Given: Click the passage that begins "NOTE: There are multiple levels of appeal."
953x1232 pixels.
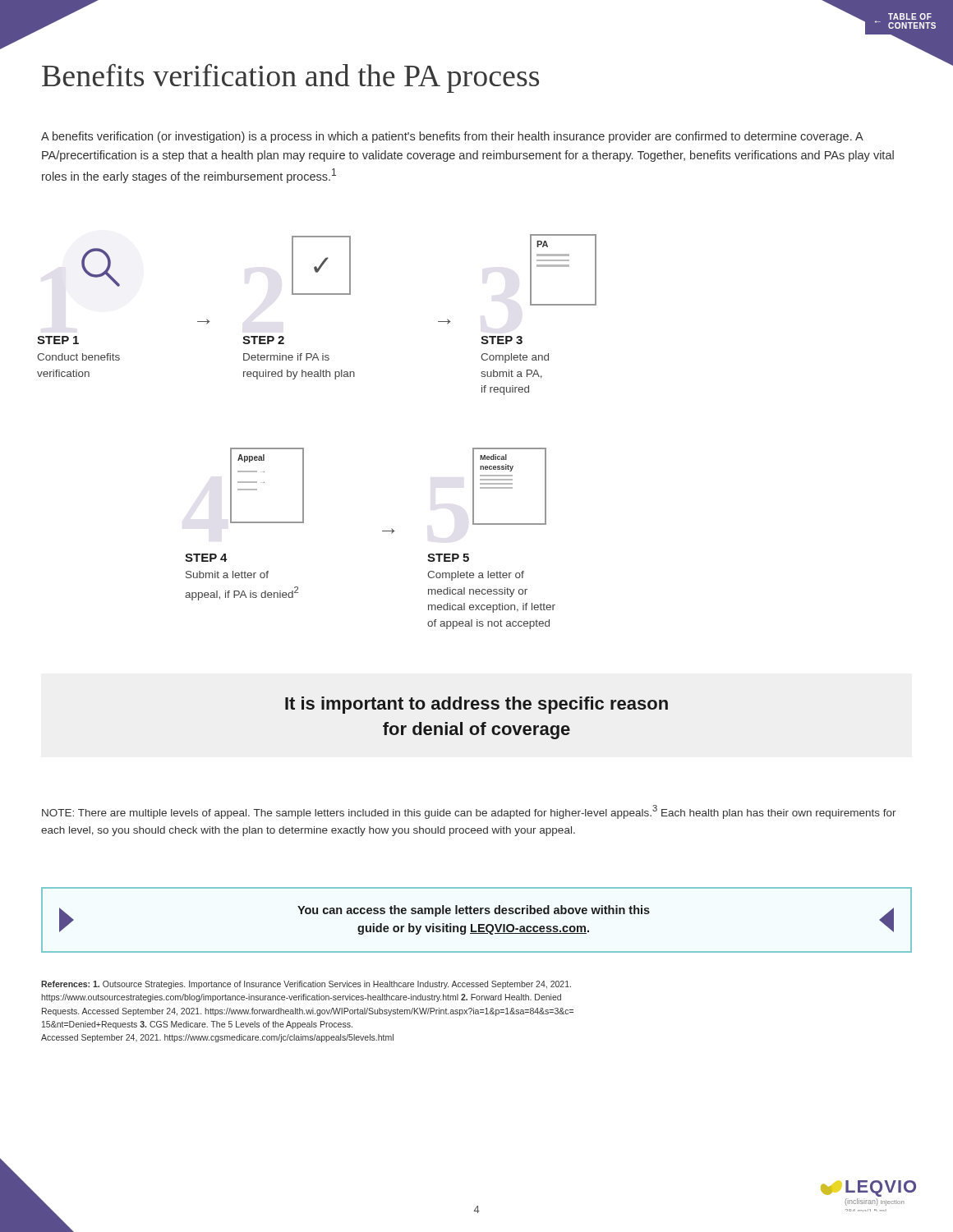Looking at the screenshot, I should 469,820.
